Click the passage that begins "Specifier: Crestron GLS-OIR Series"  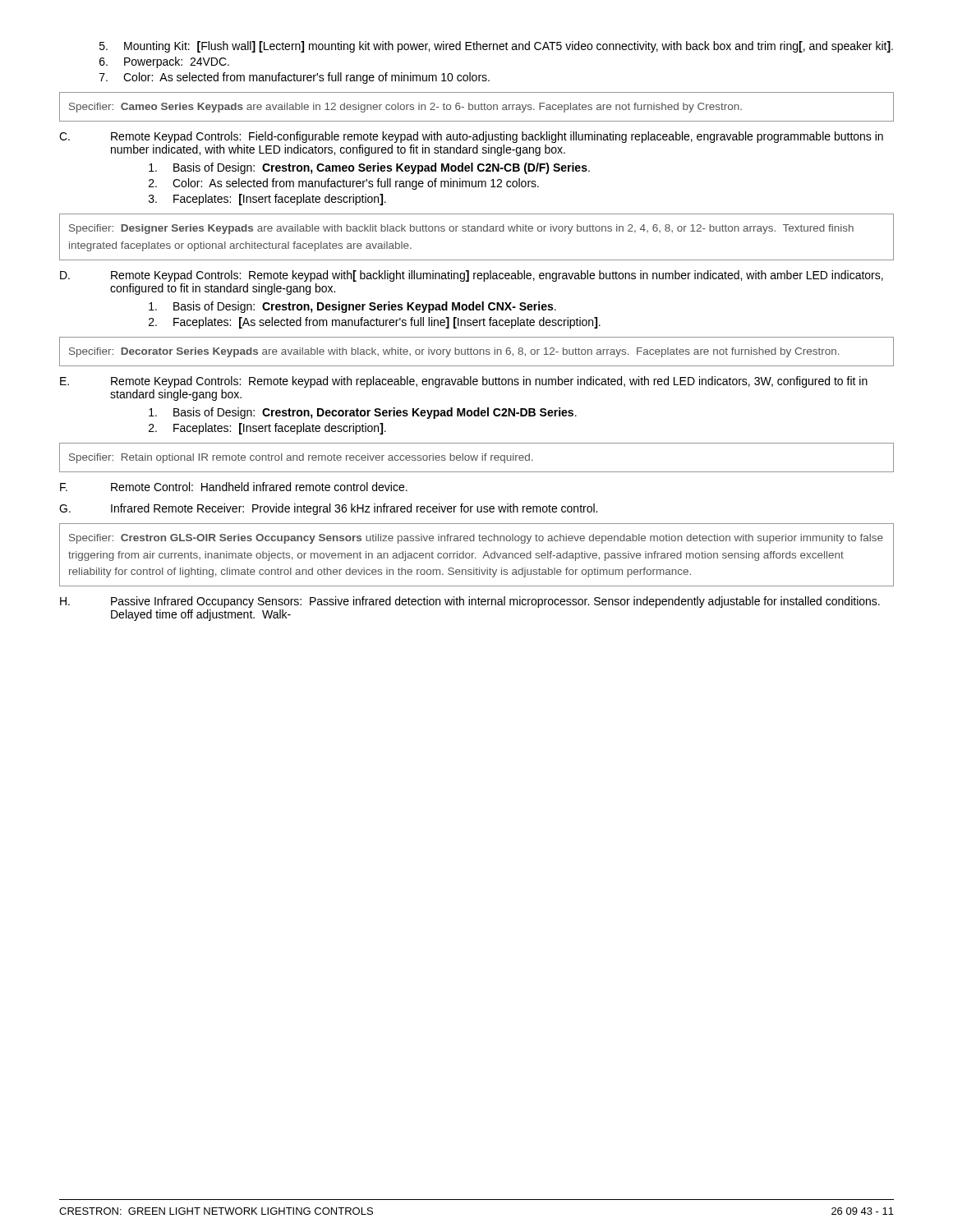pos(476,554)
